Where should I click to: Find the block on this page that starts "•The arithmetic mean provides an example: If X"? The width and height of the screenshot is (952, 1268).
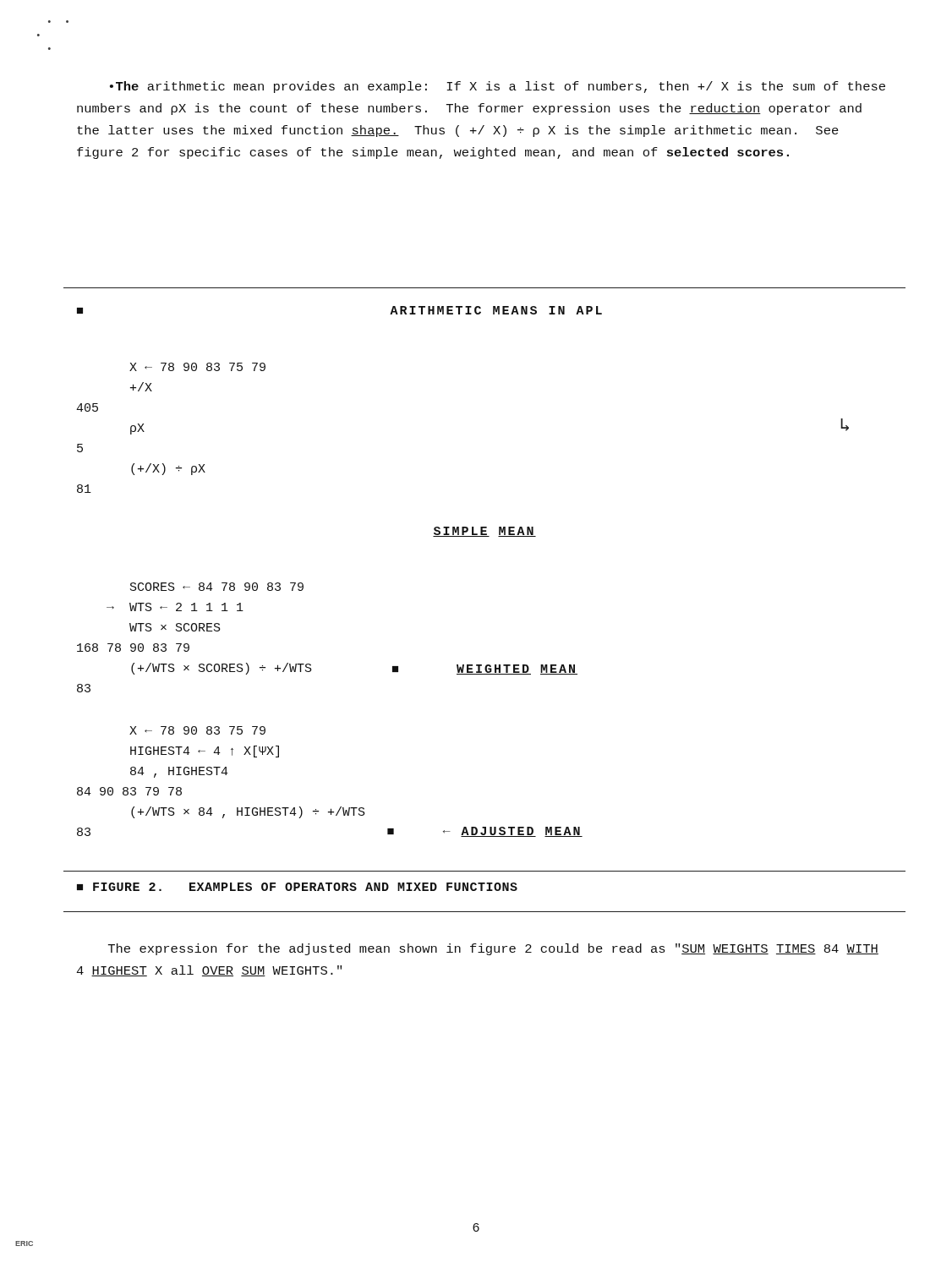click(481, 120)
